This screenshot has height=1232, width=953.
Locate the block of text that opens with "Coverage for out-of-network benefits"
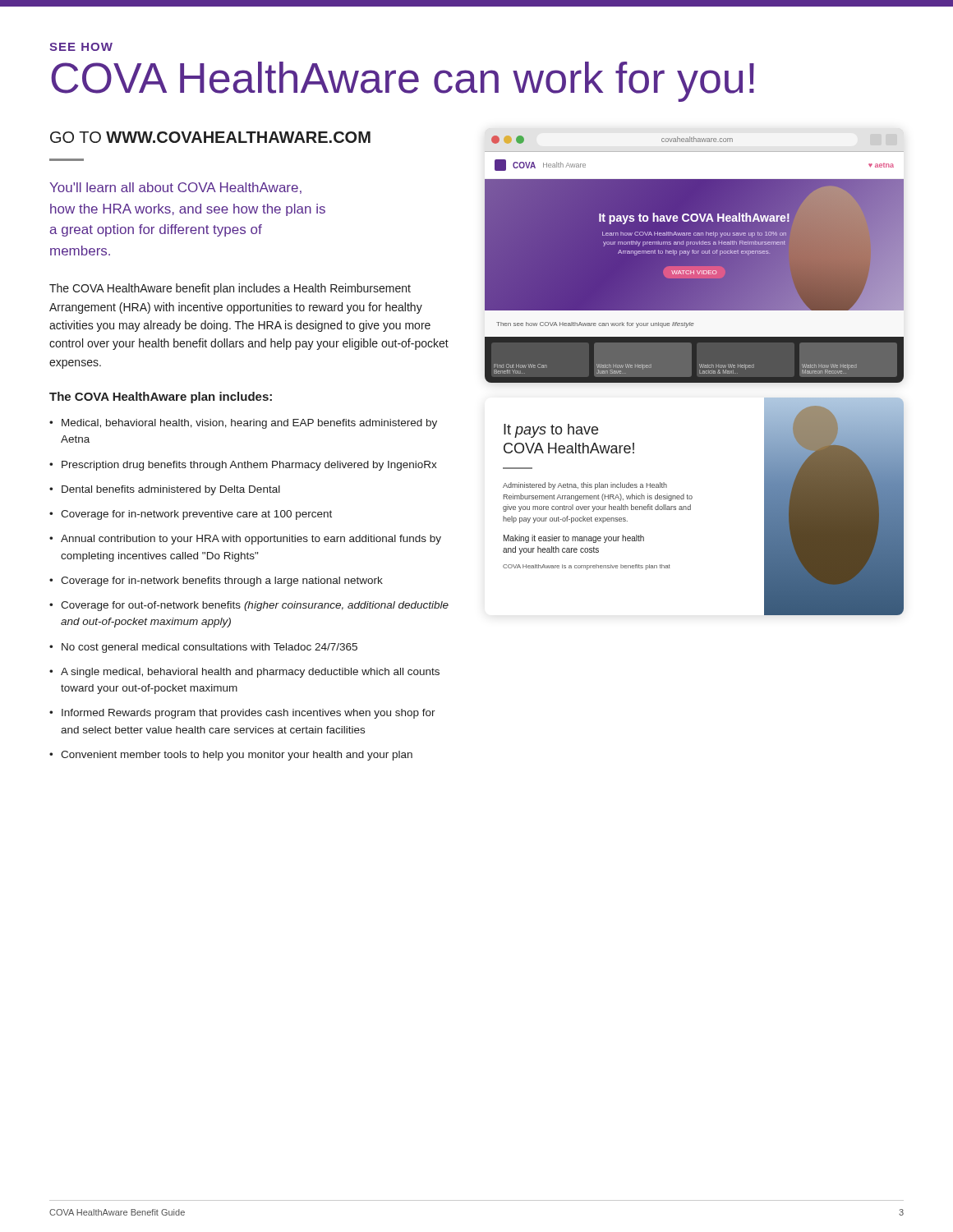click(255, 613)
